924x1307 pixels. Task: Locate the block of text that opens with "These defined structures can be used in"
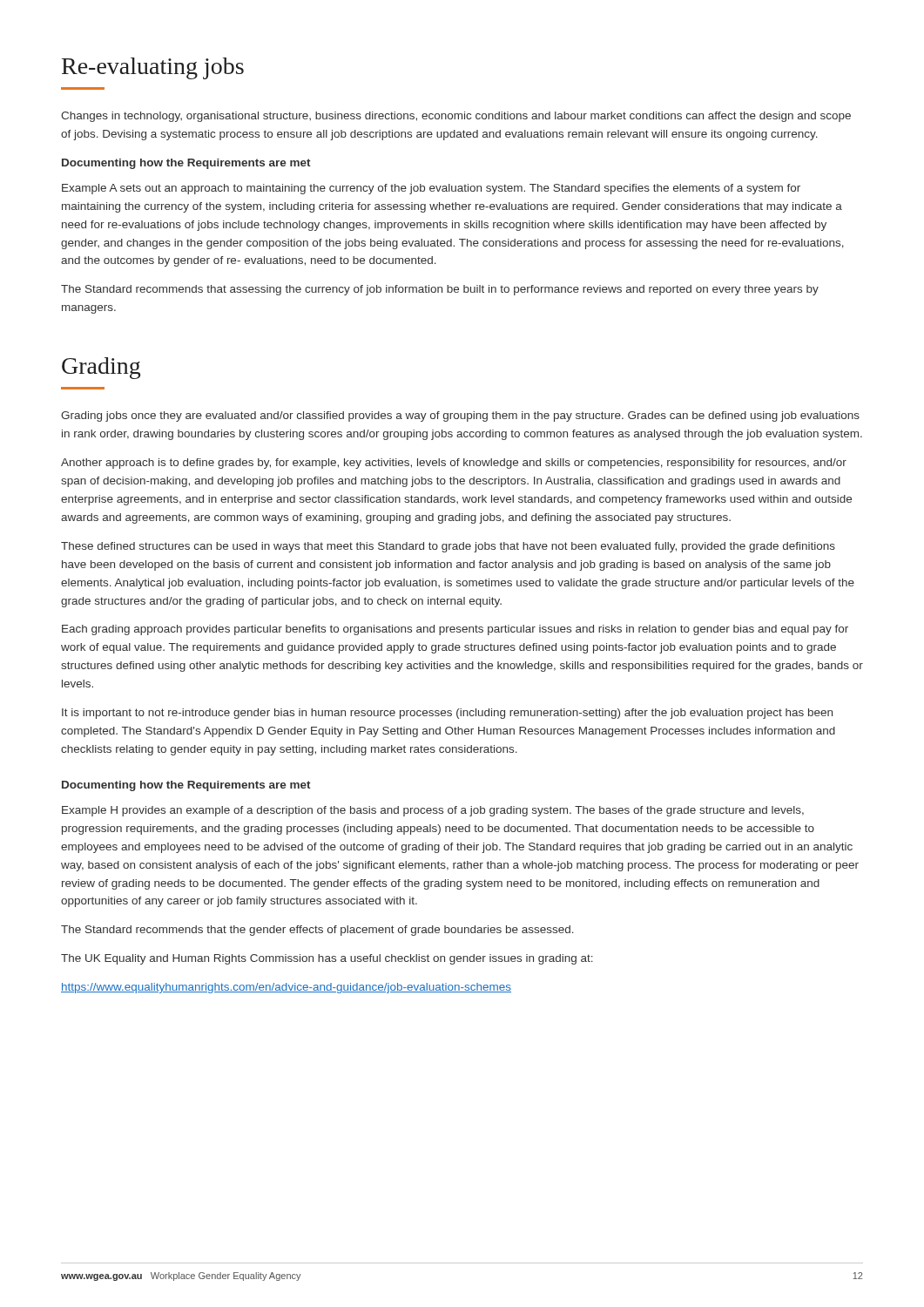[x=462, y=574]
